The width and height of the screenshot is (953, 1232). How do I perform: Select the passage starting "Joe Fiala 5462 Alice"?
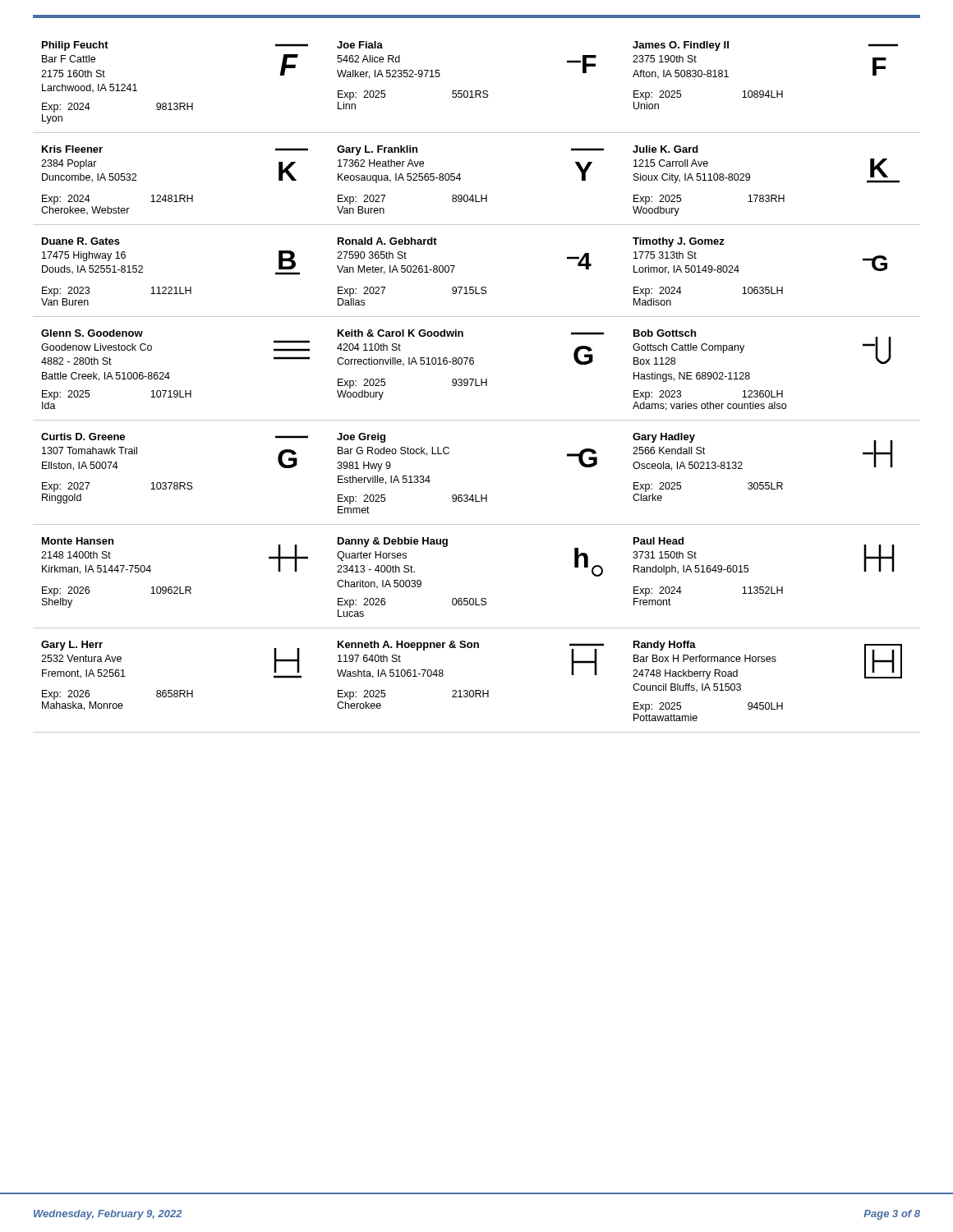[360, 45]
